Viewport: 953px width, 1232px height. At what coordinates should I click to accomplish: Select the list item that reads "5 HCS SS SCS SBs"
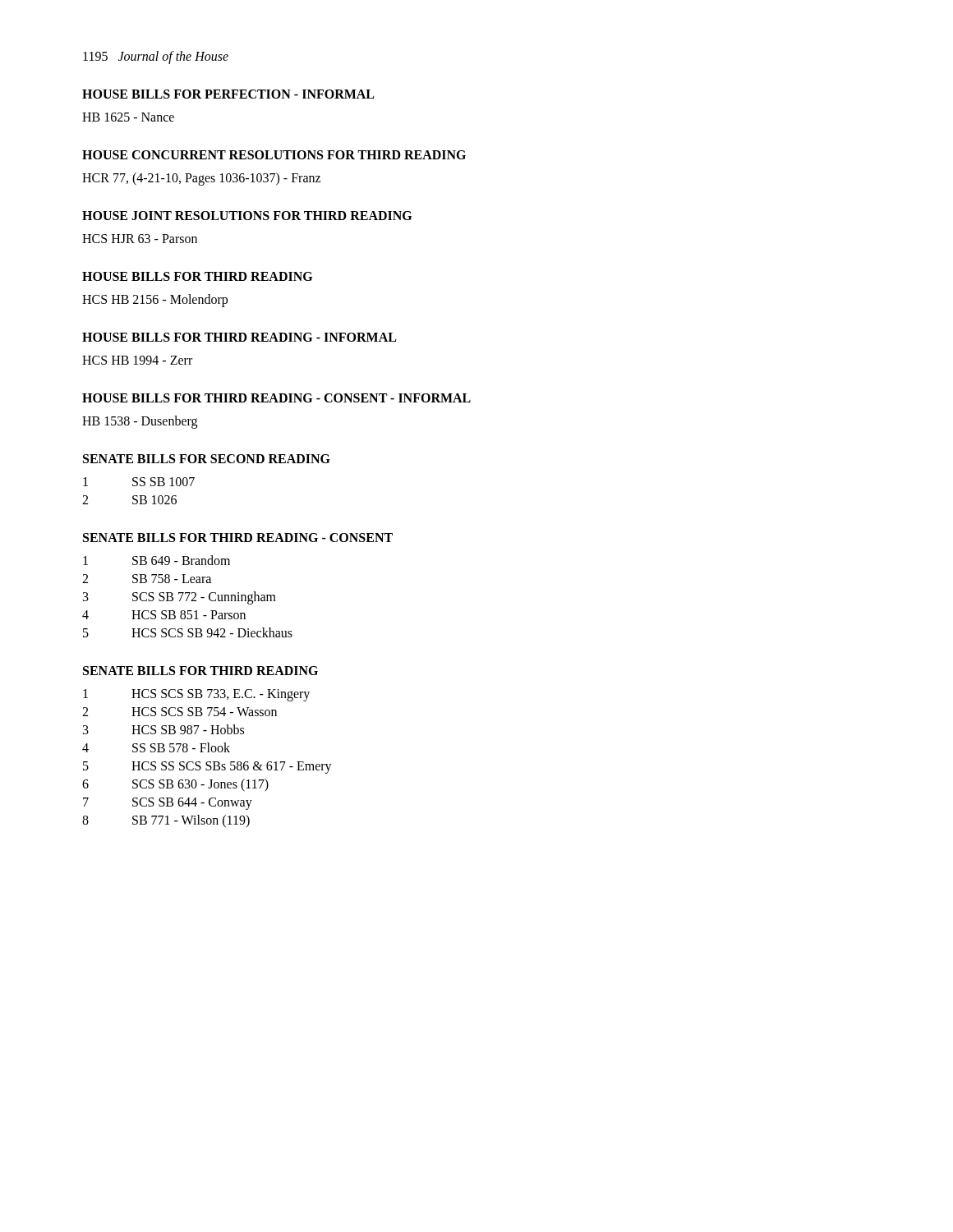(207, 768)
